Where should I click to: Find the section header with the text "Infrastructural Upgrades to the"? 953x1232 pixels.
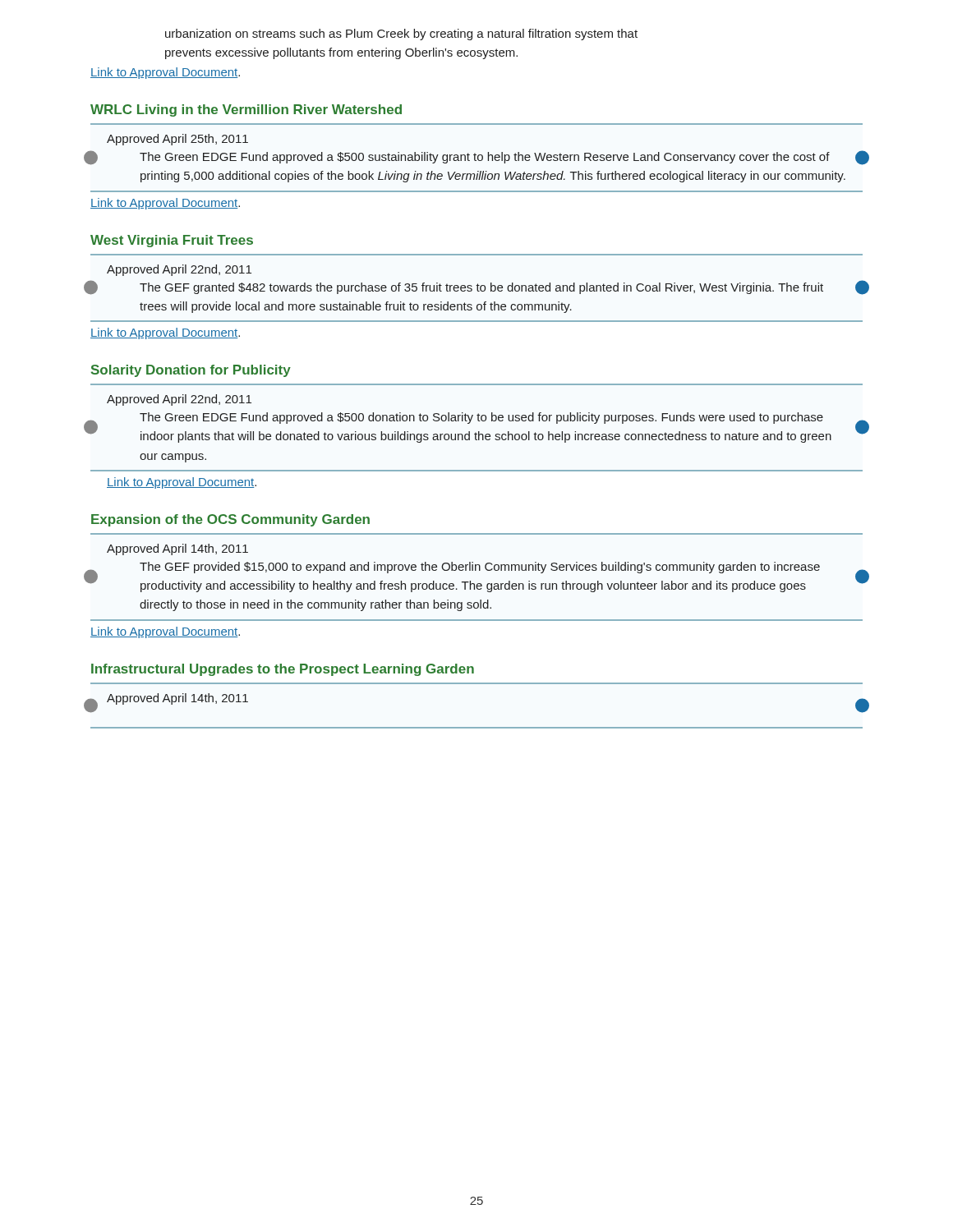[282, 669]
